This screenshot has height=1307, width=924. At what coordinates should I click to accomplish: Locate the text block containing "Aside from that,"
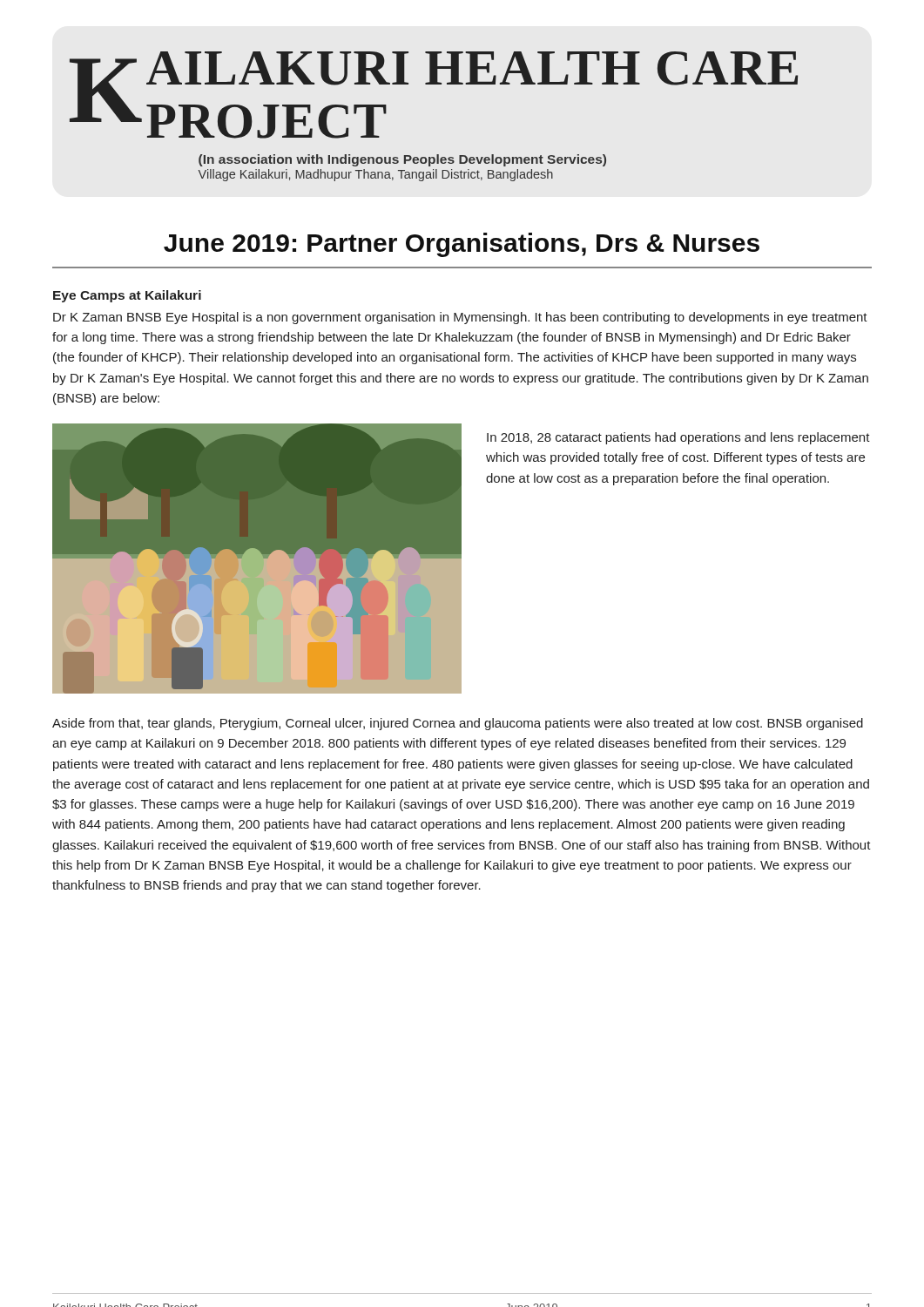click(462, 804)
